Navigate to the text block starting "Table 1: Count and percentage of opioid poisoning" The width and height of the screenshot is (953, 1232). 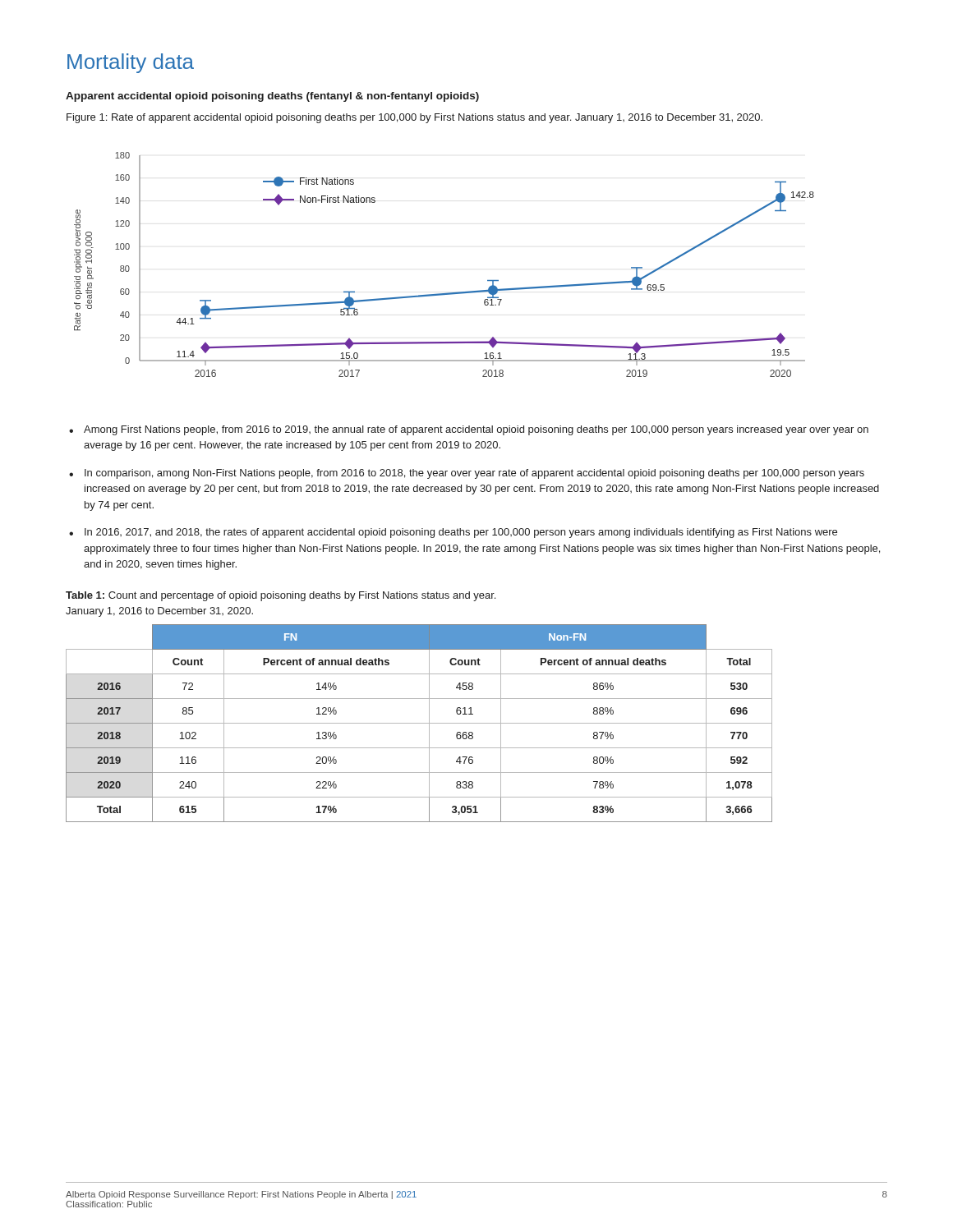[x=281, y=603]
